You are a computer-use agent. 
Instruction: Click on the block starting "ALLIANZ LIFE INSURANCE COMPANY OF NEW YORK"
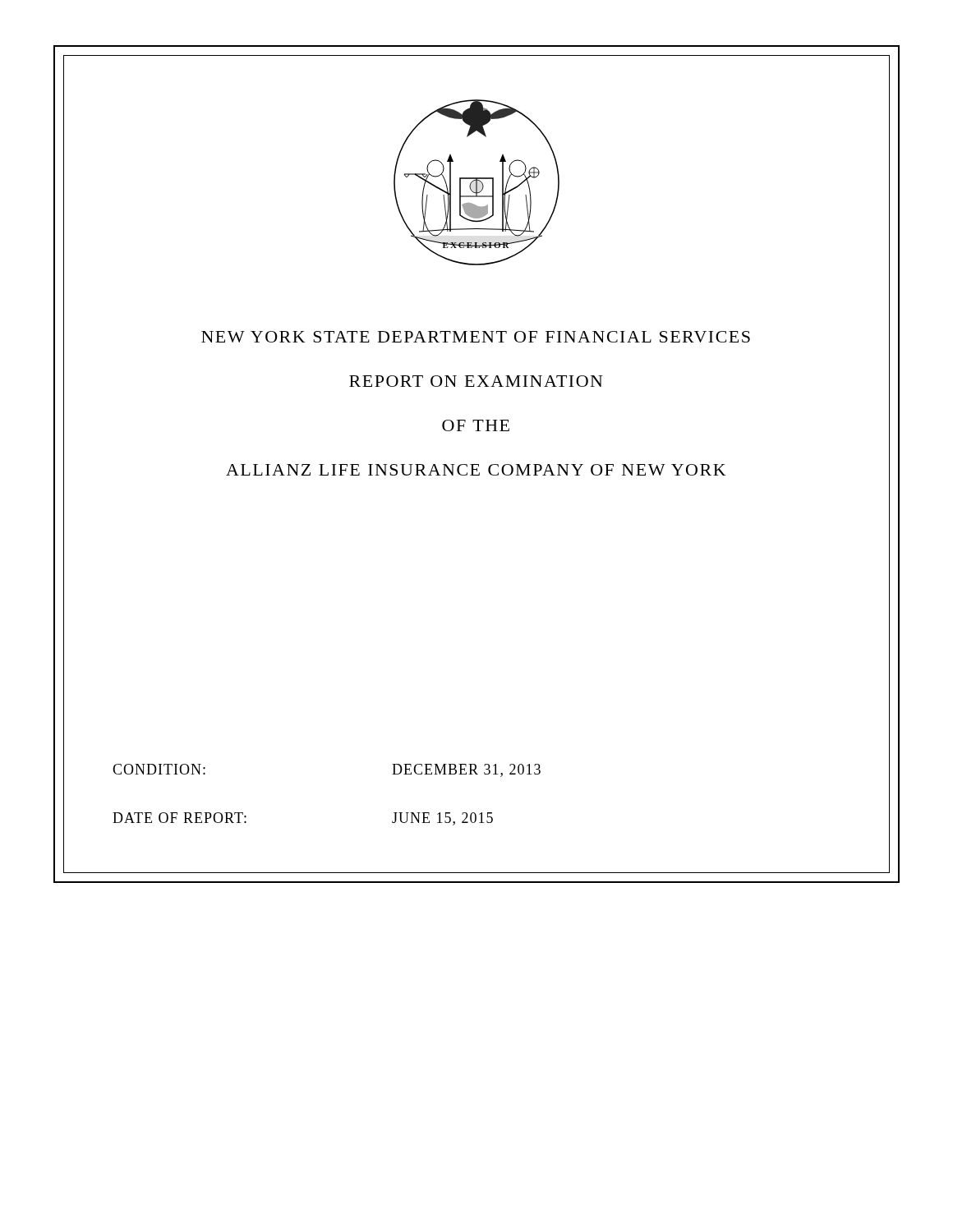[476, 469]
